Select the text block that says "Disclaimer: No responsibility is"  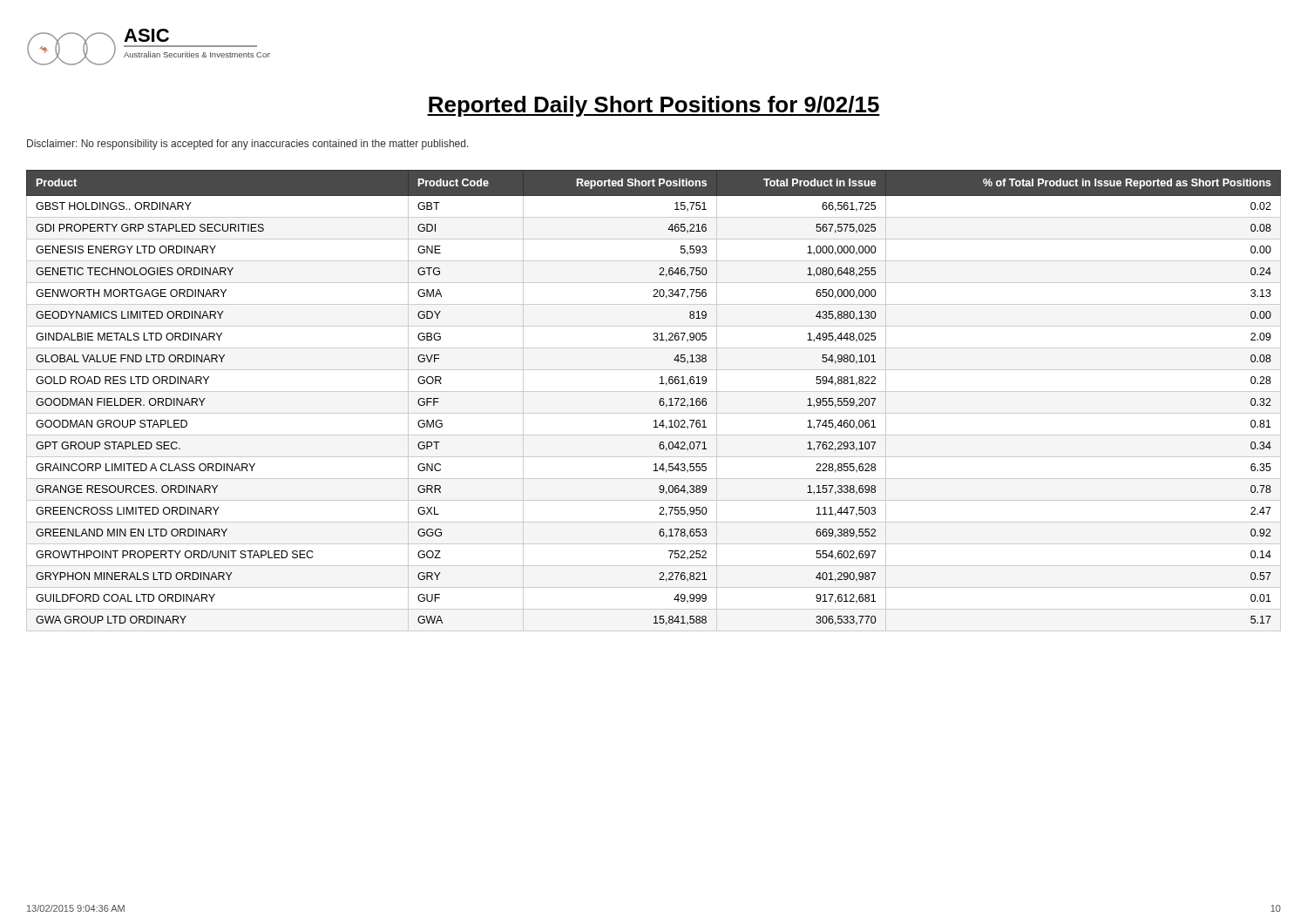[248, 144]
